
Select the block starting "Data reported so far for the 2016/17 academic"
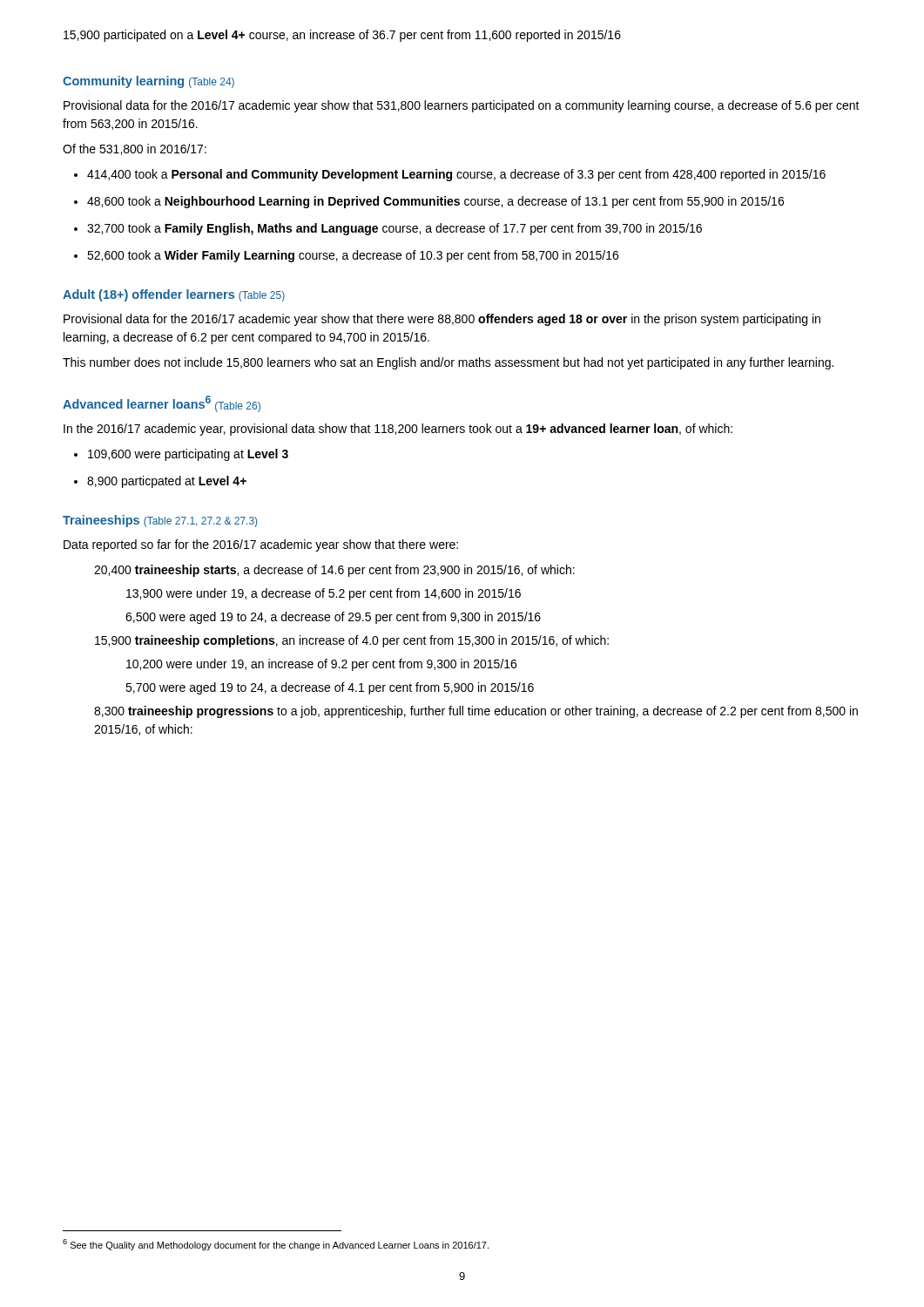462,545
